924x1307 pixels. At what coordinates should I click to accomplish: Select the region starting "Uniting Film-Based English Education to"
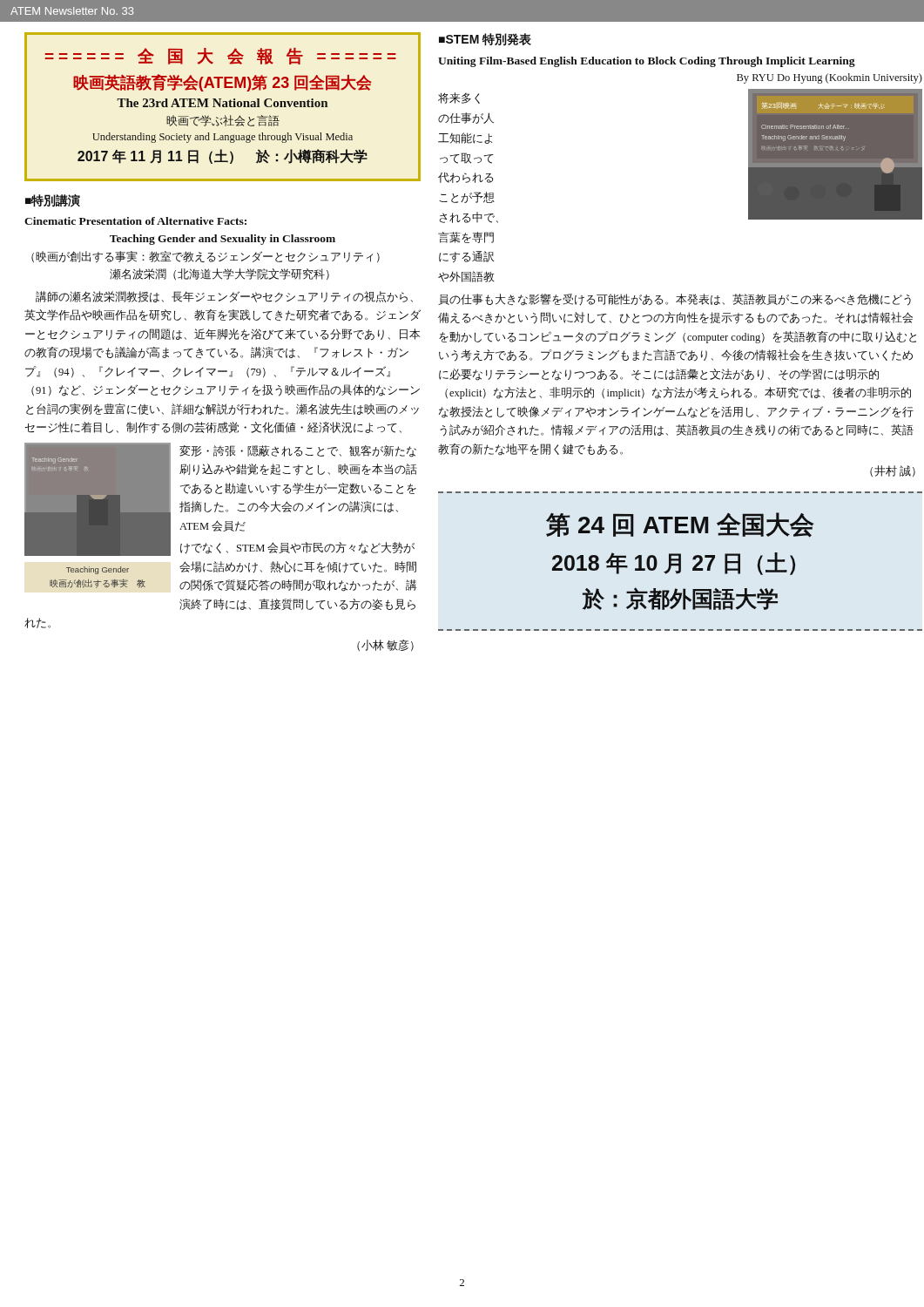[680, 68]
